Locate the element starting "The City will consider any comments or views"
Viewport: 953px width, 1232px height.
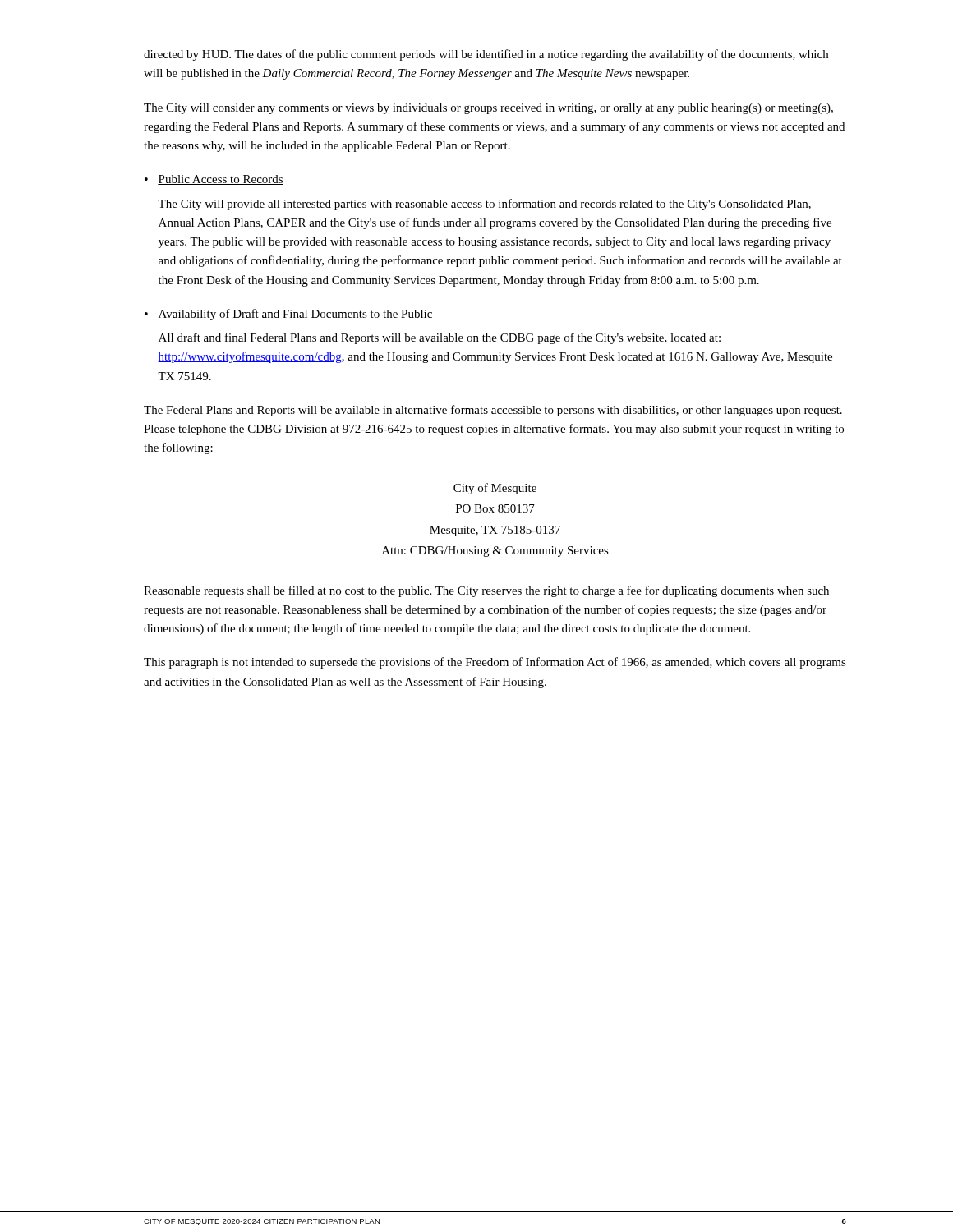tap(494, 126)
